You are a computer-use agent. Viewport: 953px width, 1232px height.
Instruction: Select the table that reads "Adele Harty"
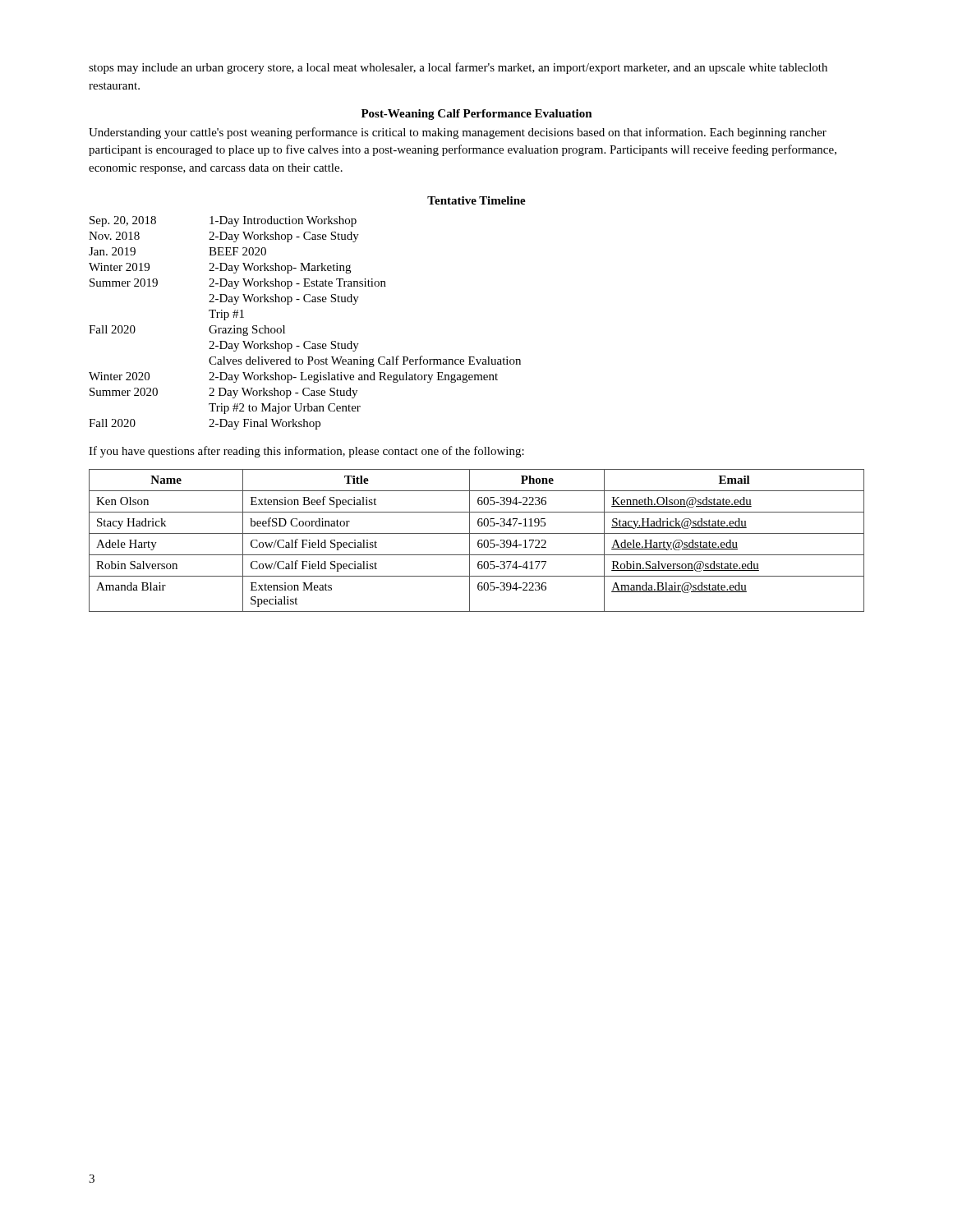pos(476,540)
